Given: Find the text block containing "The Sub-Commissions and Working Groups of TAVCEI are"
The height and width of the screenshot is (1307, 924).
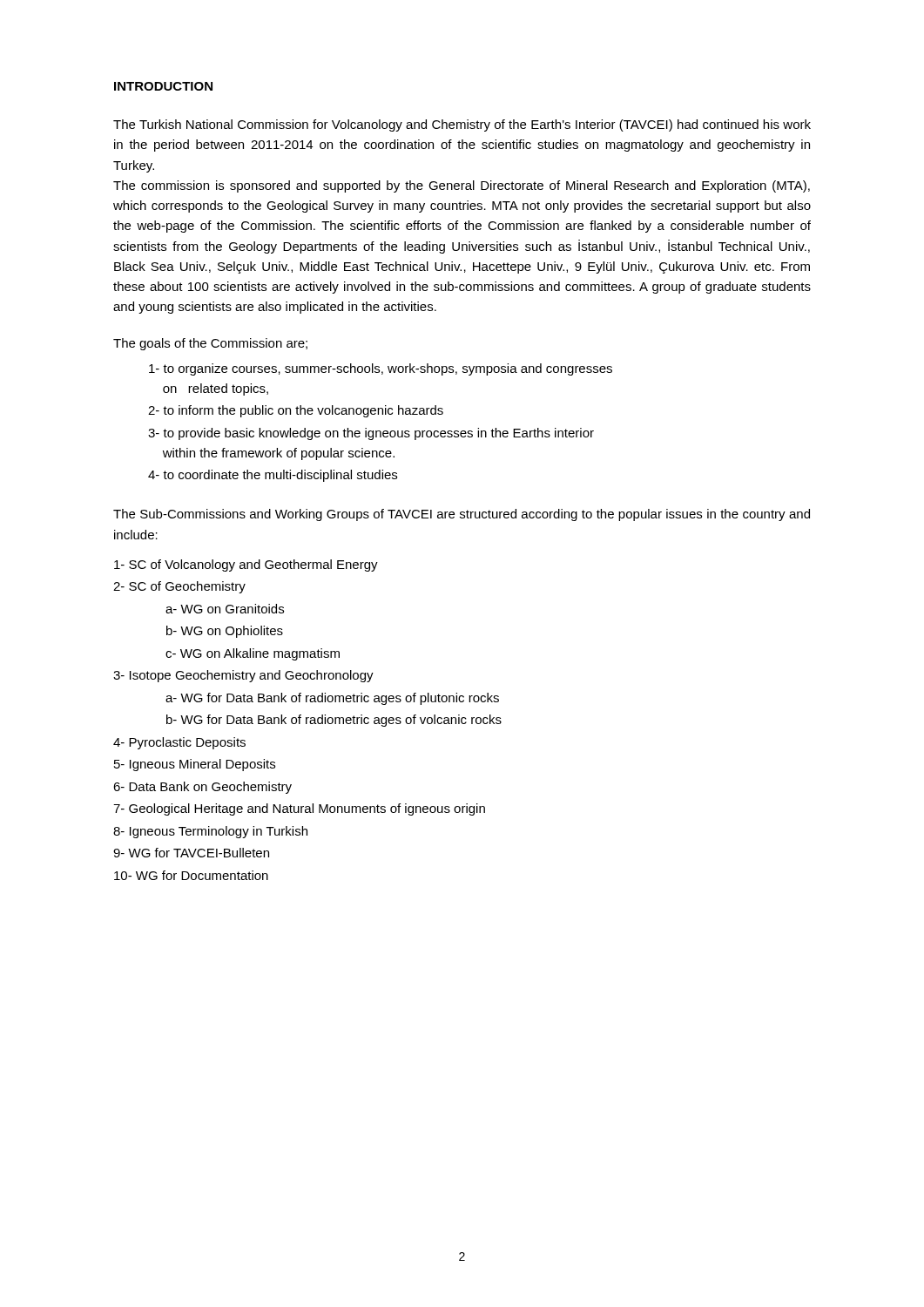Looking at the screenshot, I should coord(462,524).
